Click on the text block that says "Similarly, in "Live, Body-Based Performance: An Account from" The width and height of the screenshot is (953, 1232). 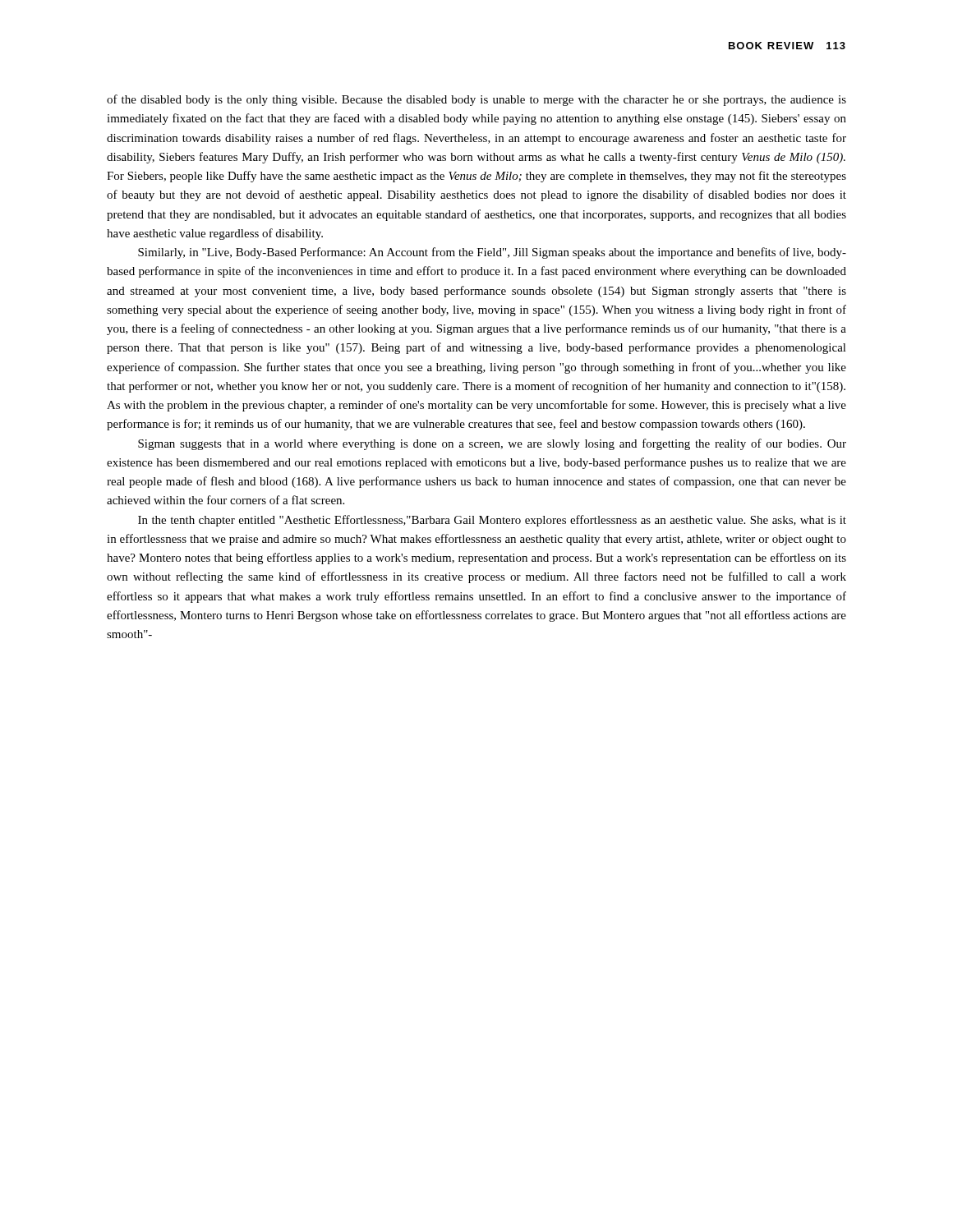(x=476, y=339)
